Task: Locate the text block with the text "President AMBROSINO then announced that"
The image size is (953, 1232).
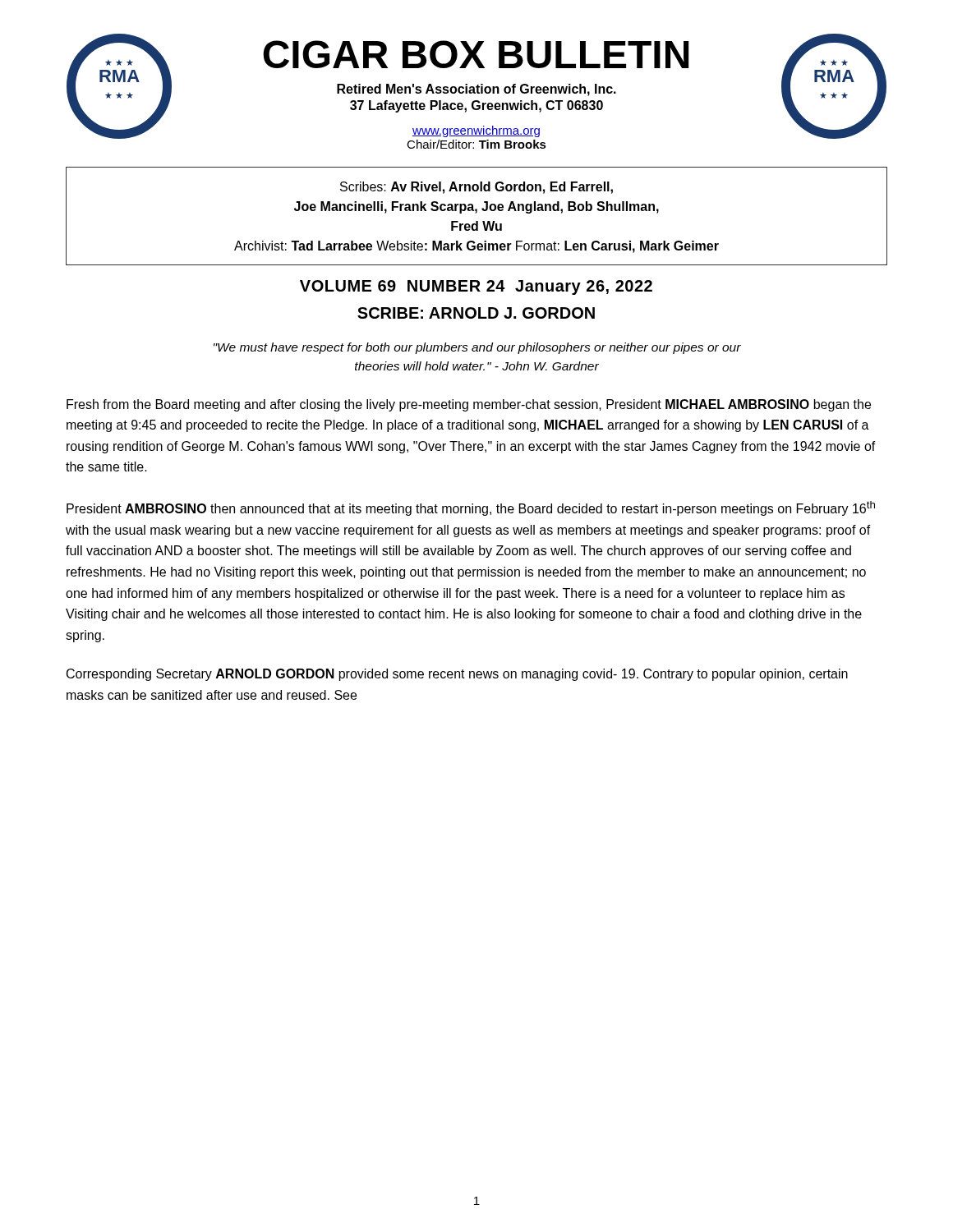Action: 471,570
